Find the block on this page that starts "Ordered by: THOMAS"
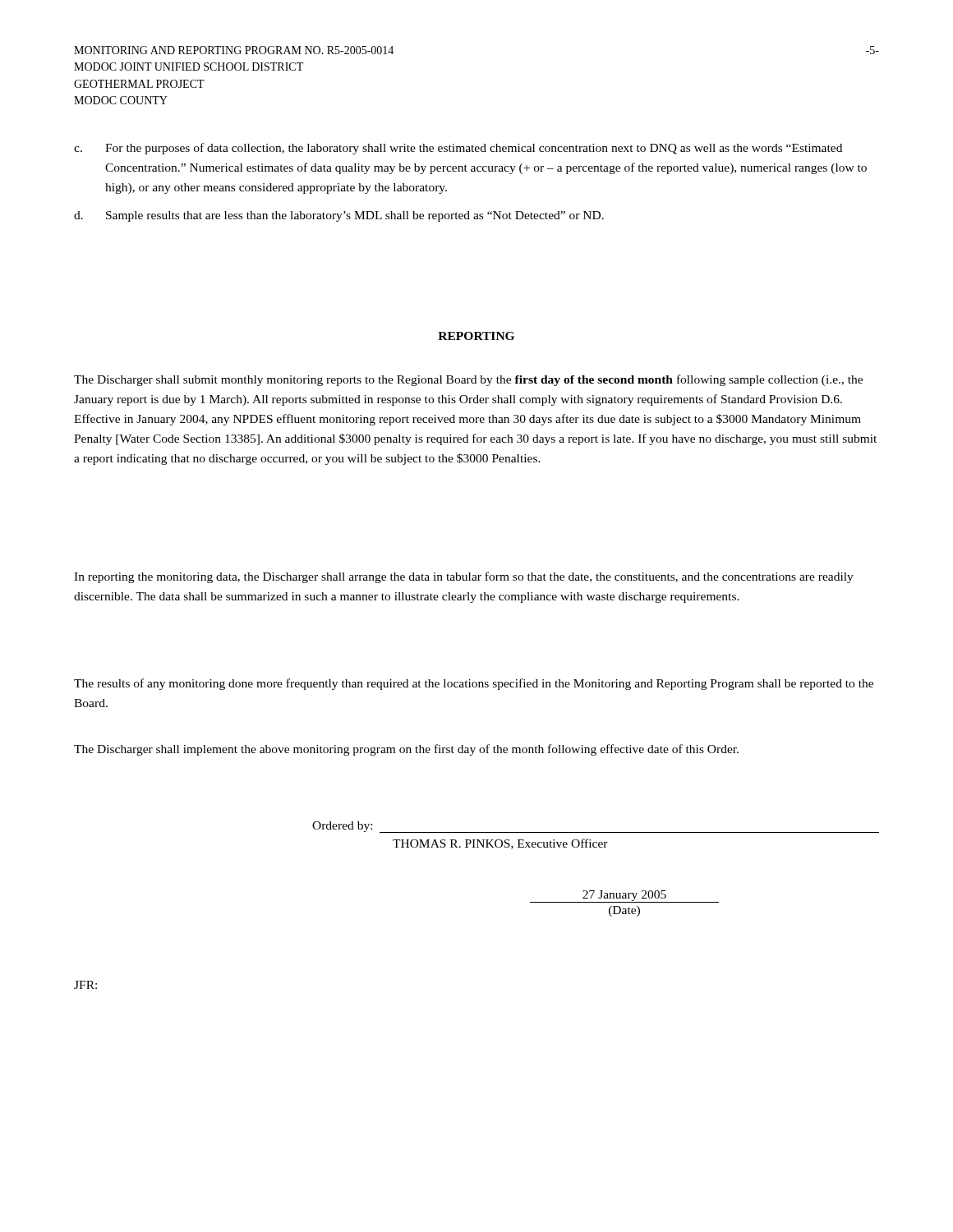 tap(596, 834)
